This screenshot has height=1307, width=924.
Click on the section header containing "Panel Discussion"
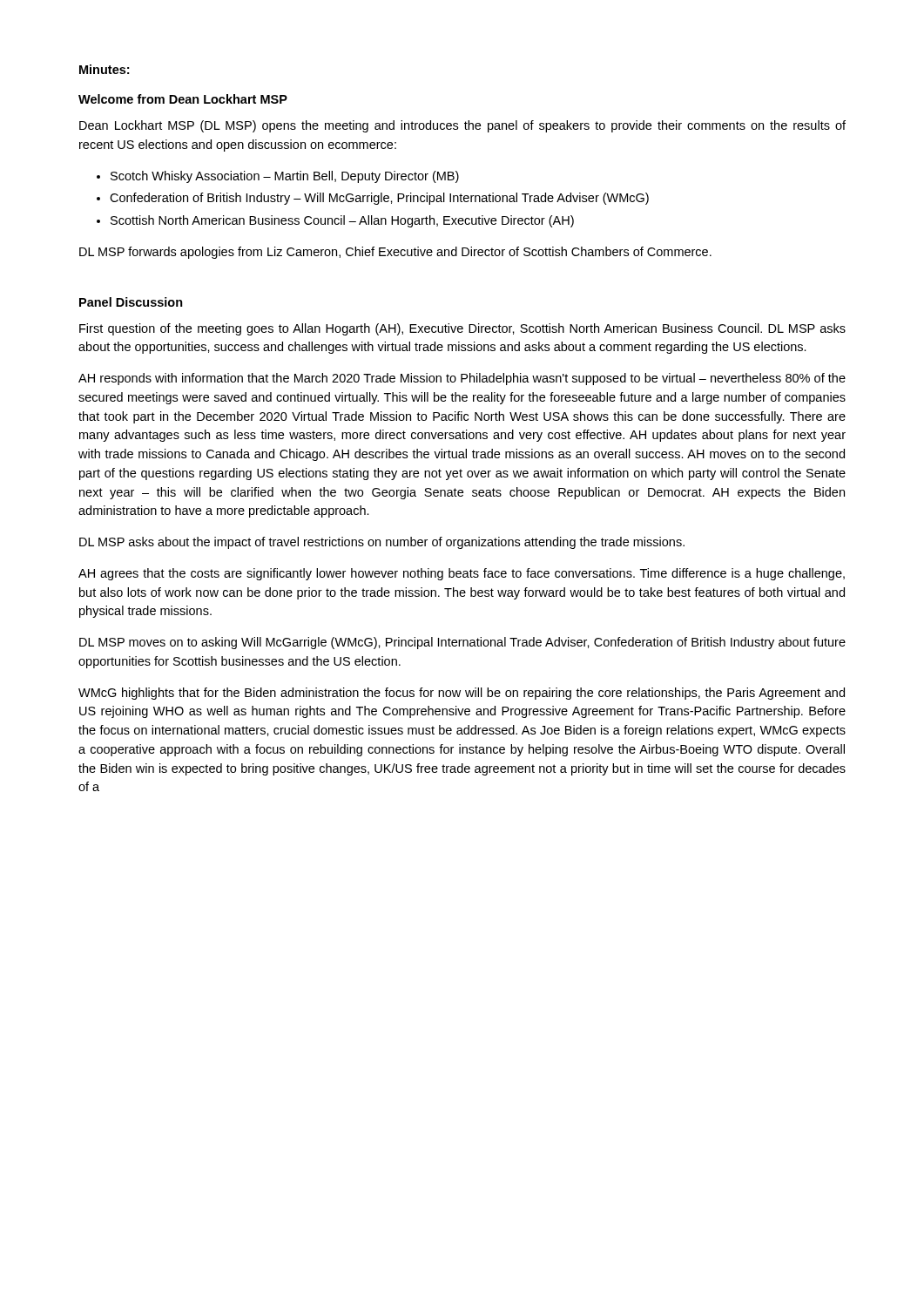point(131,302)
